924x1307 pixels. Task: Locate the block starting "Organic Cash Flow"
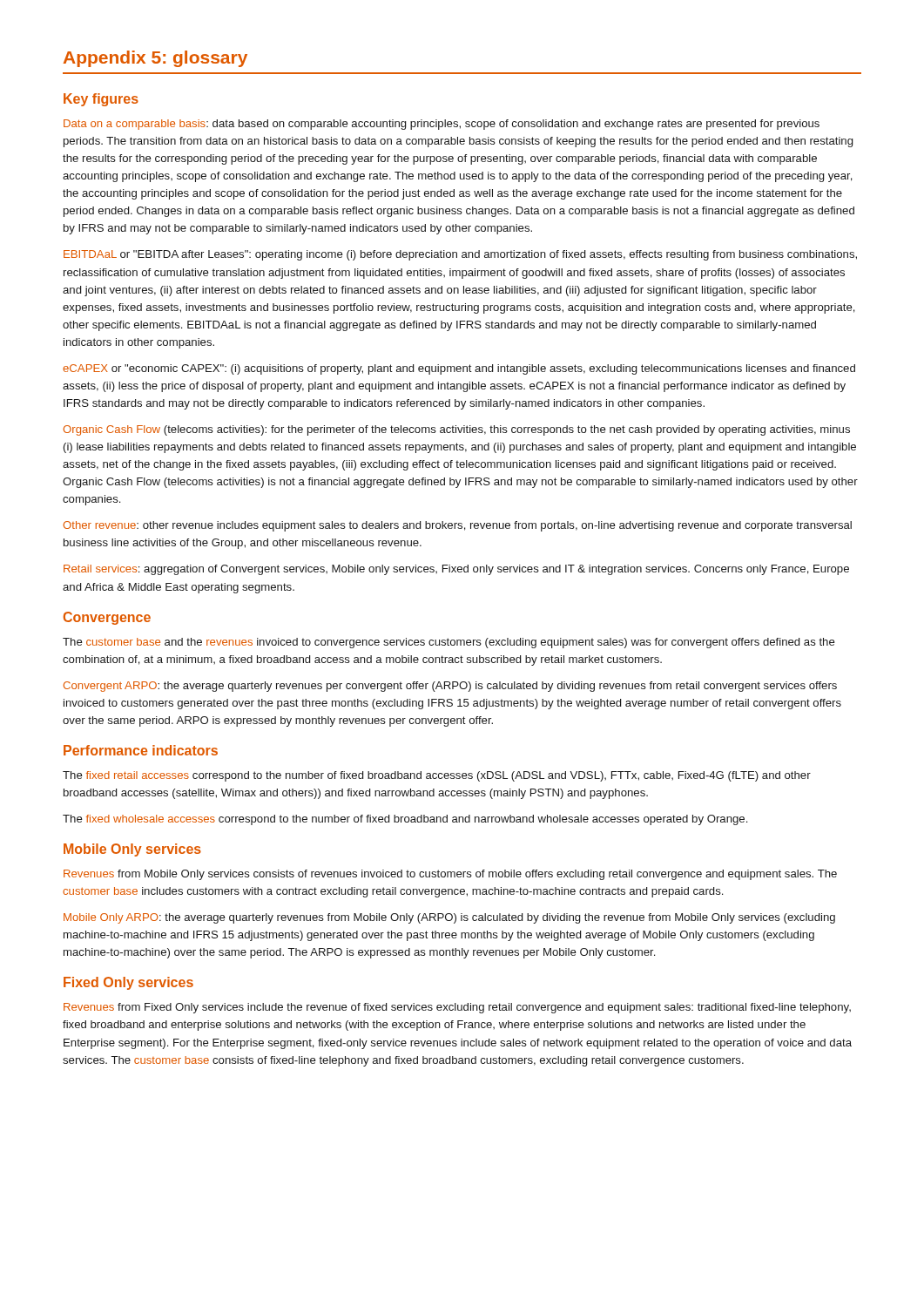click(x=460, y=464)
